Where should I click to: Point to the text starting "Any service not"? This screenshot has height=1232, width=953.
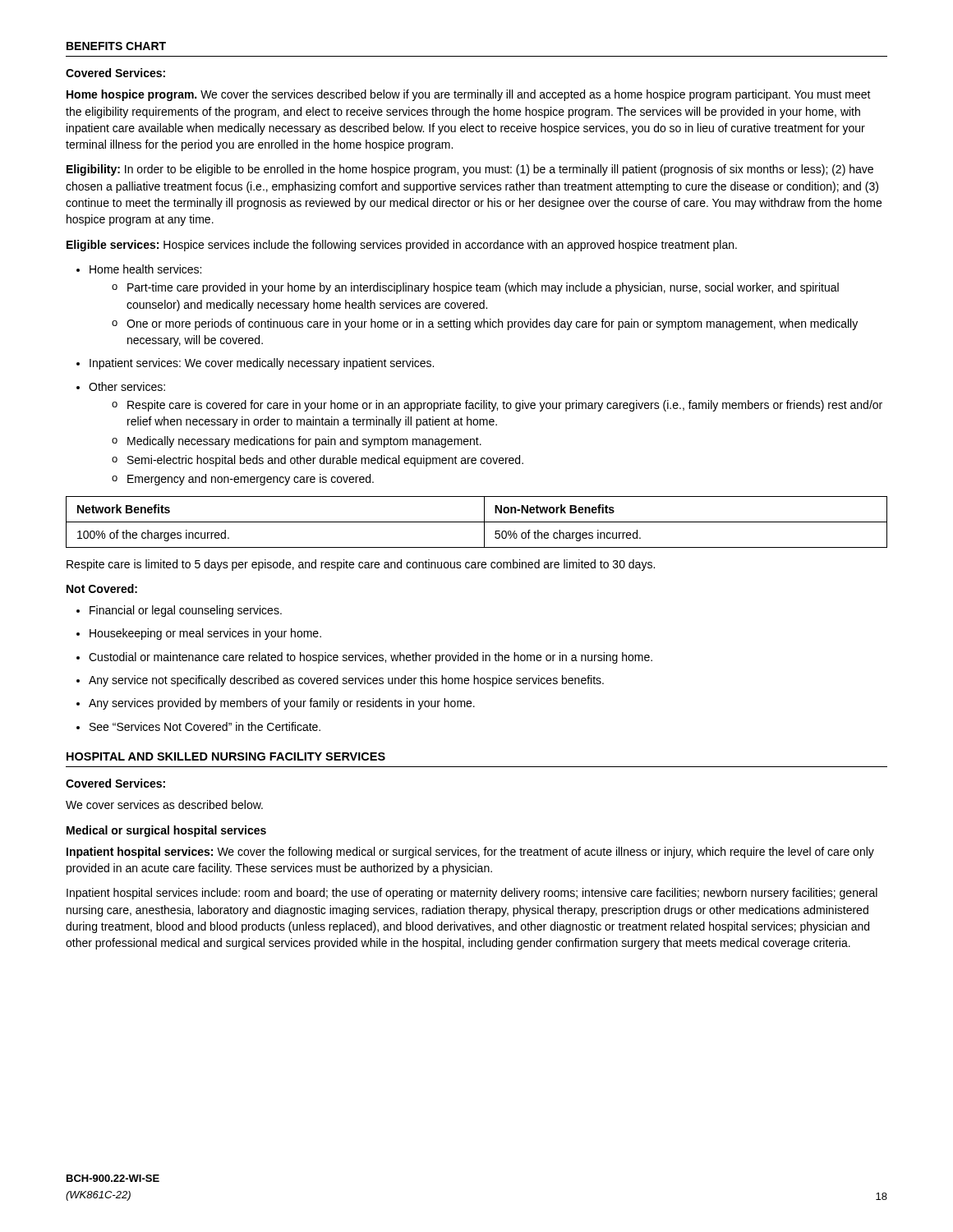[476, 680]
